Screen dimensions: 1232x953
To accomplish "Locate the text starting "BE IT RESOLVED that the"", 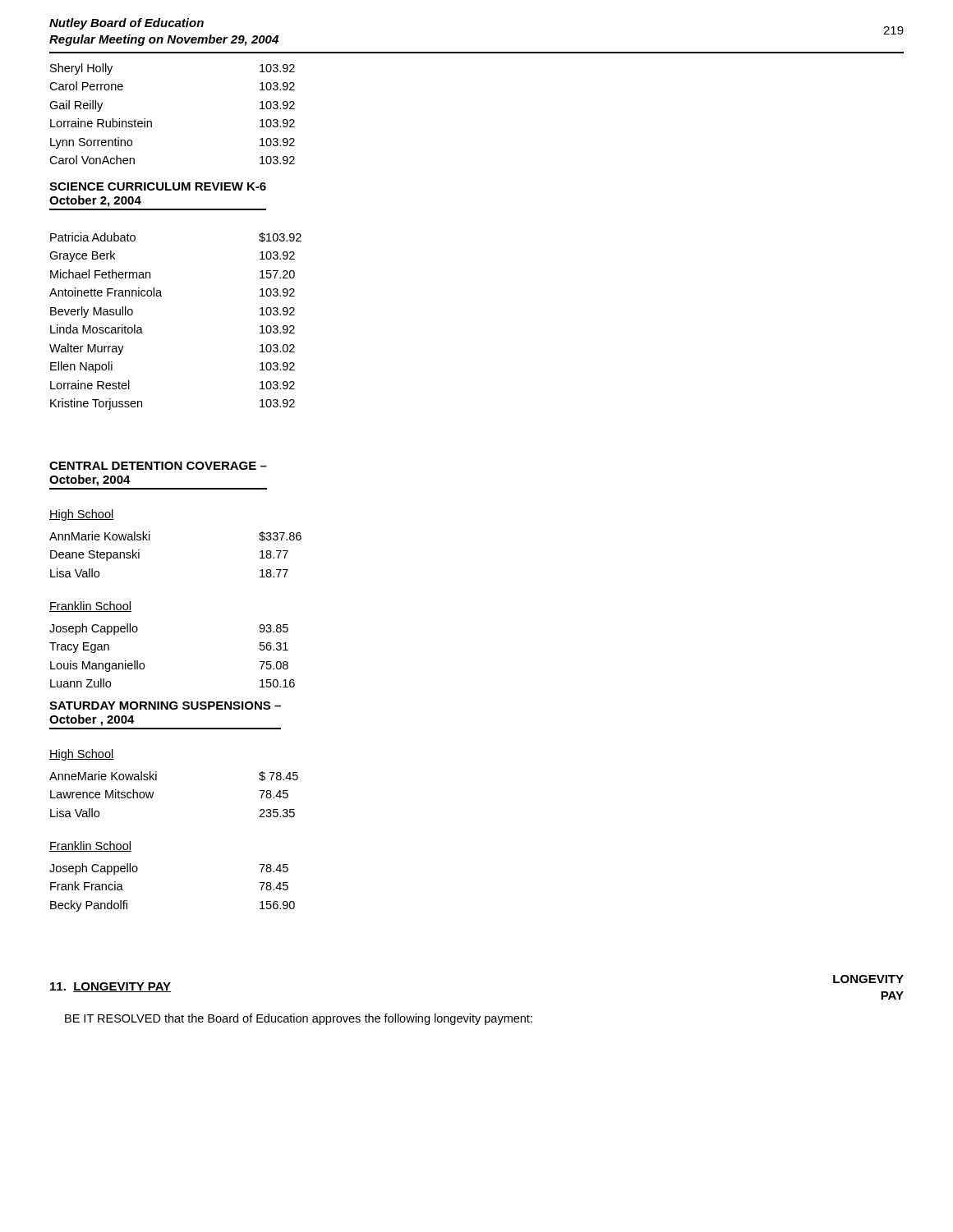I will [x=299, y=1018].
